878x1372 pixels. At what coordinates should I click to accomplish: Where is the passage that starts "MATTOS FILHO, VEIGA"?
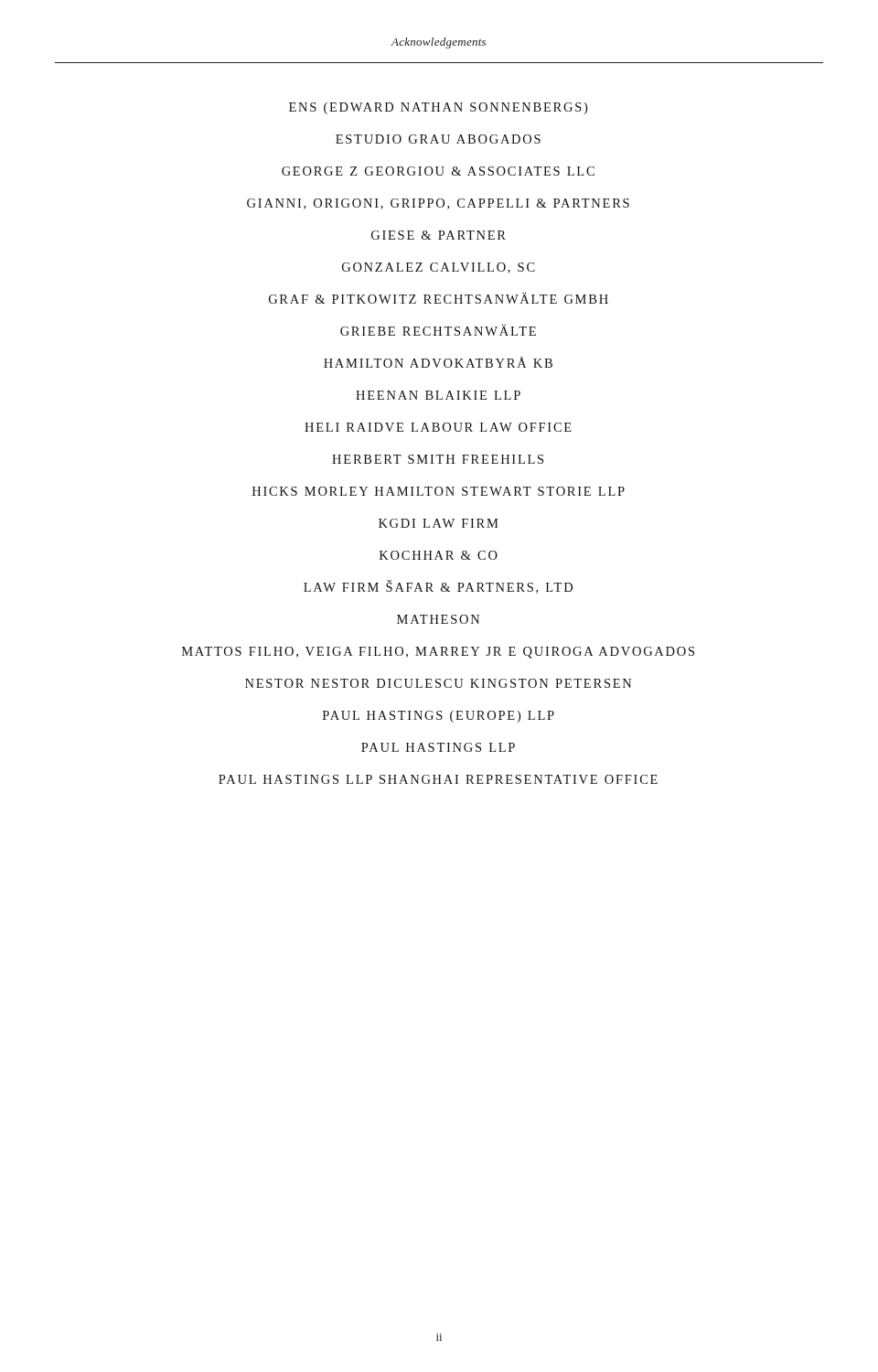(x=439, y=651)
